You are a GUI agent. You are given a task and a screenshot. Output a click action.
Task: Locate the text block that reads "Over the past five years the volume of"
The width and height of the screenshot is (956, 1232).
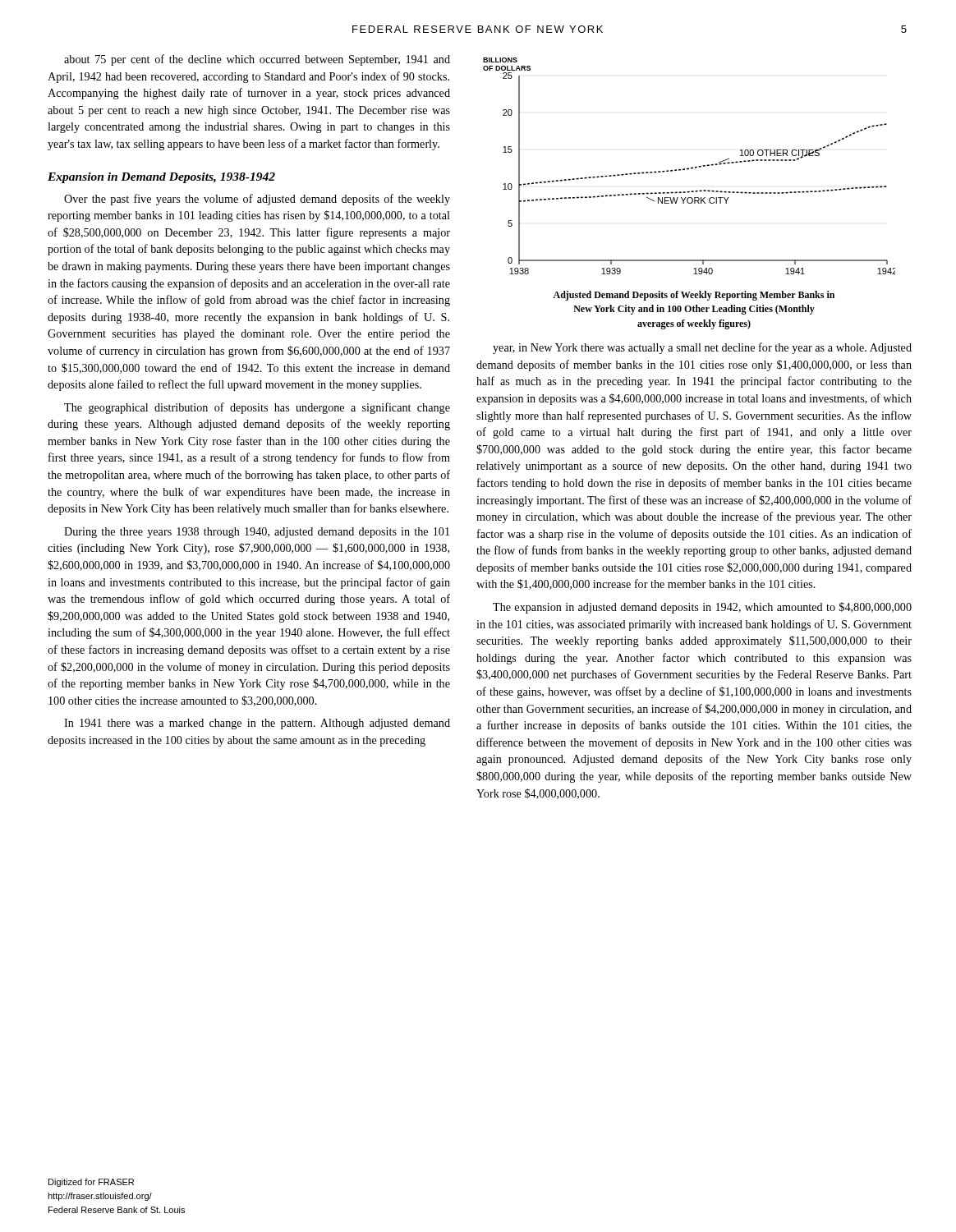click(x=249, y=469)
